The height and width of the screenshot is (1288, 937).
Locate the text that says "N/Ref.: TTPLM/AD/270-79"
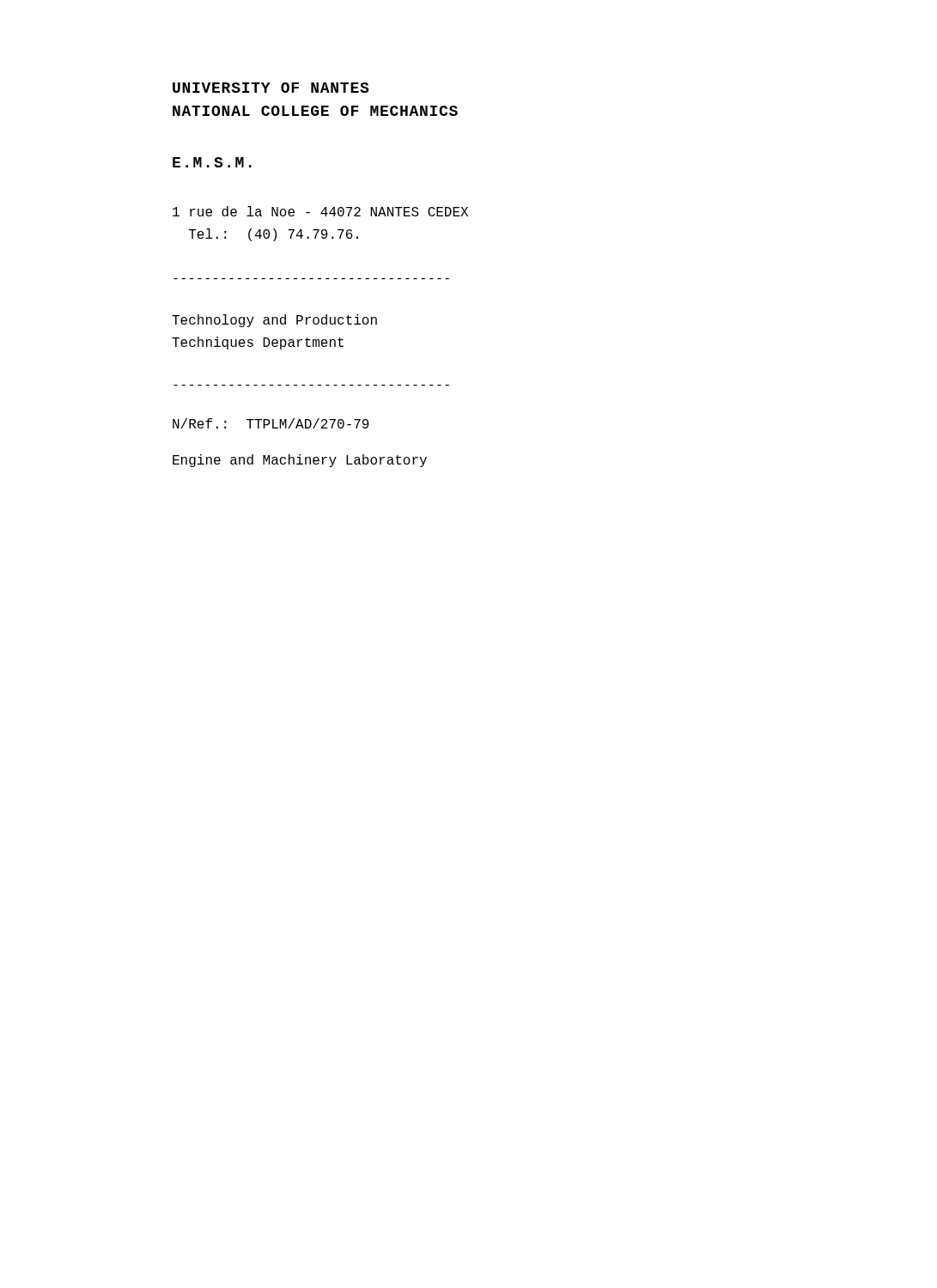(271, 425)
